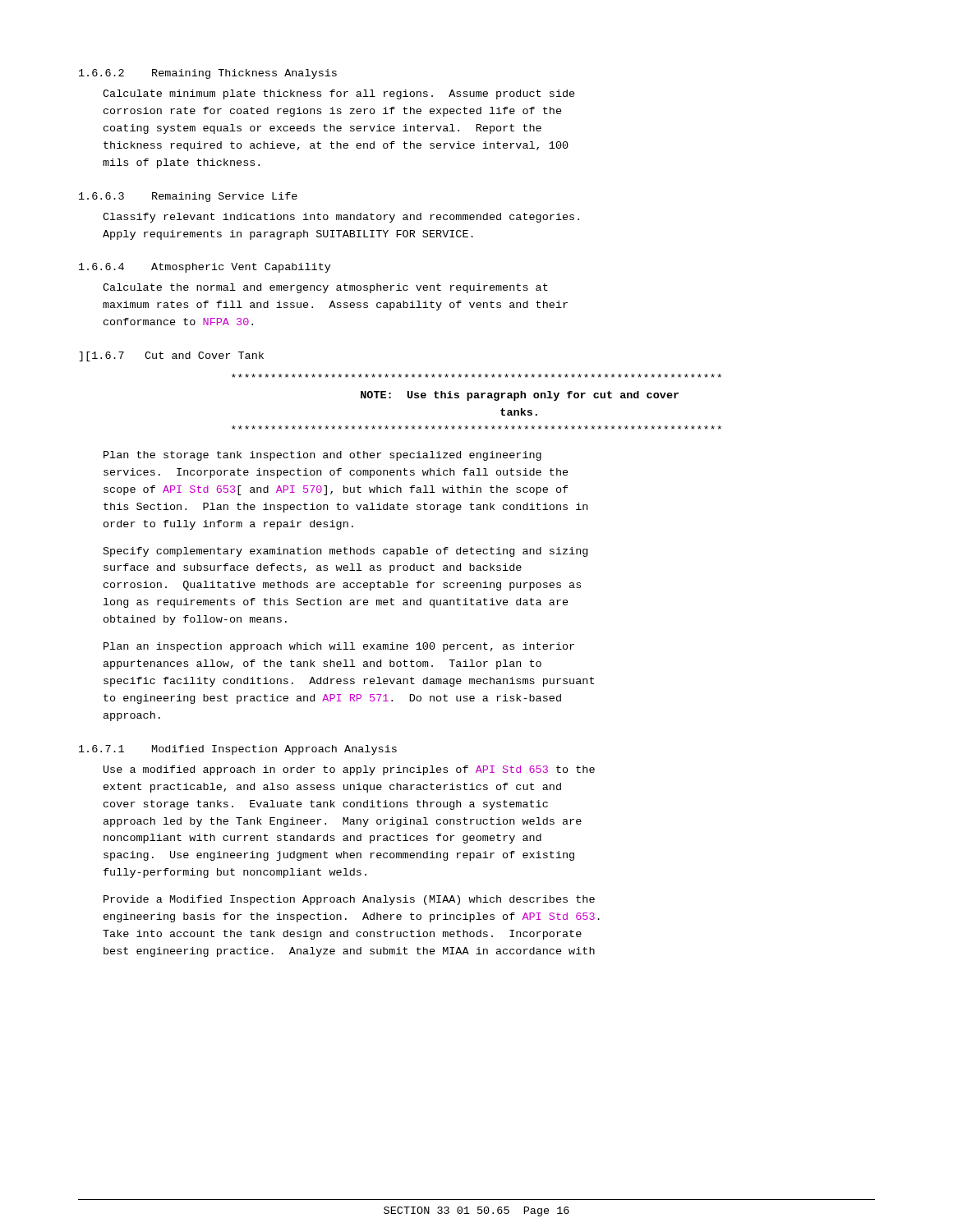Screen dimensions: 1232x953
Task: Where is the passage that starts "Plan an inspection approach which will examine 100"?
Action: [x=349, y=681]
